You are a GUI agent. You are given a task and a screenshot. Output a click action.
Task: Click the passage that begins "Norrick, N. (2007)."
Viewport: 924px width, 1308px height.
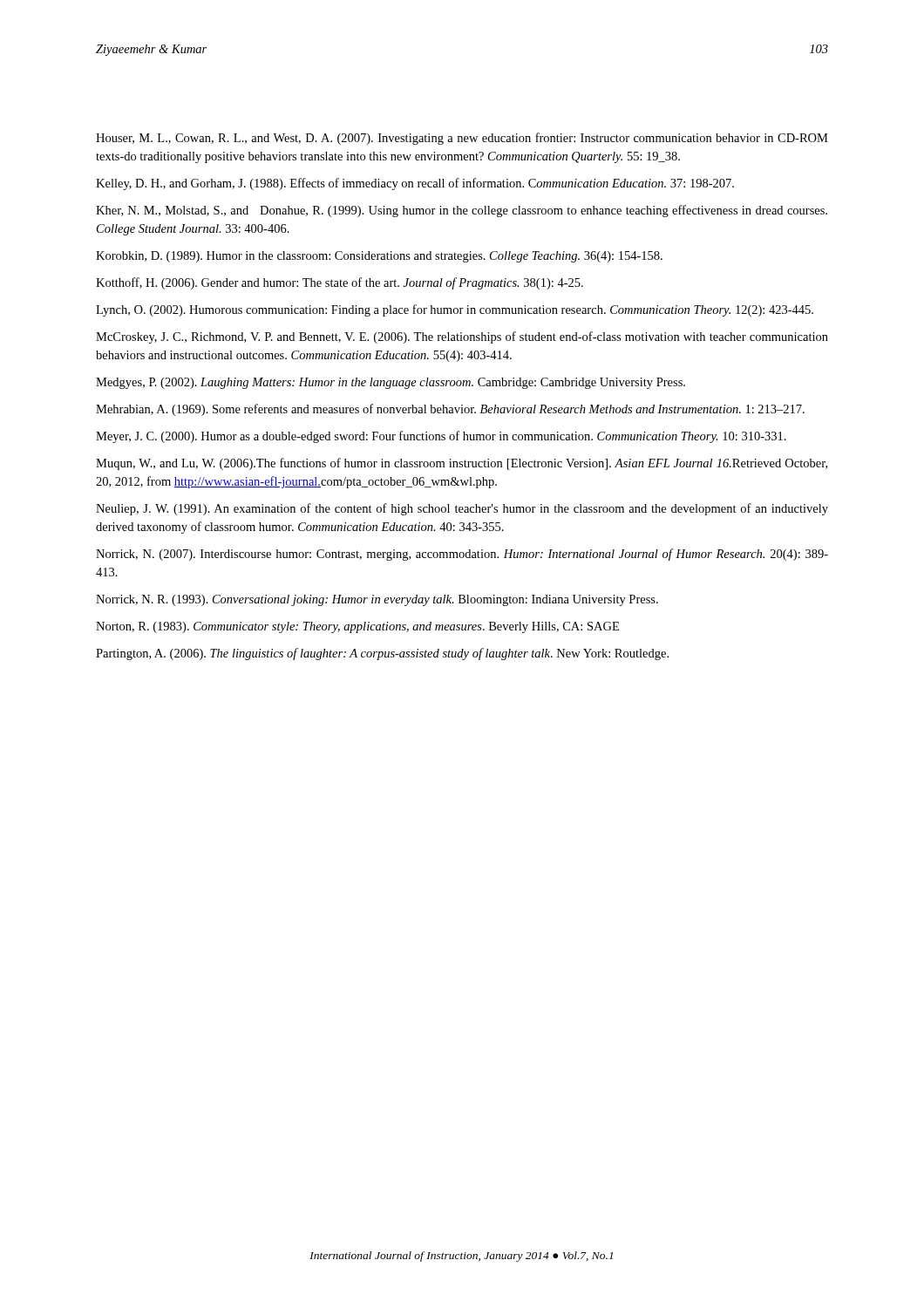pos(462,563)
